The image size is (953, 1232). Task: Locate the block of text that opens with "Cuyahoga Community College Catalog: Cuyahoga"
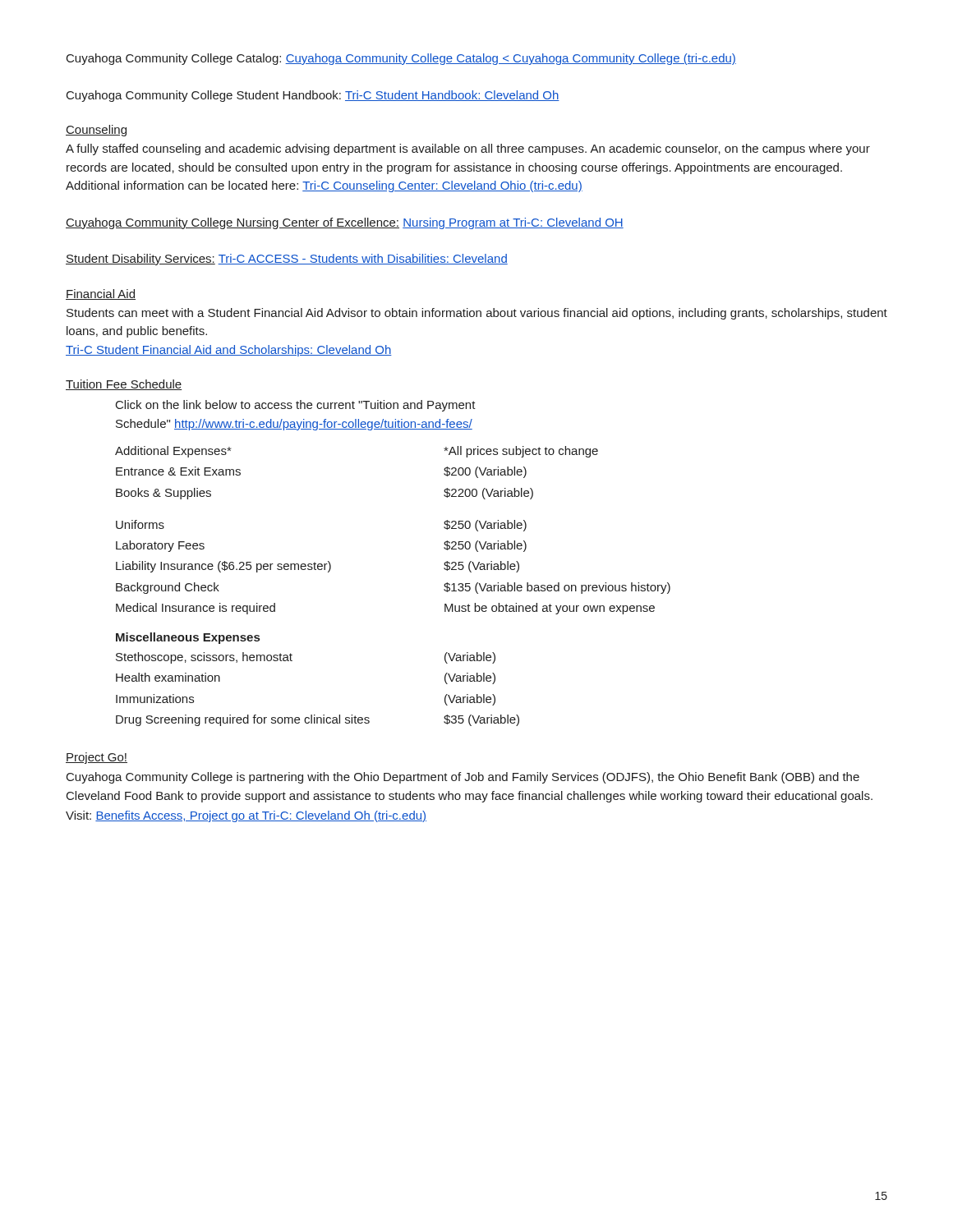[x=401, y=58]
